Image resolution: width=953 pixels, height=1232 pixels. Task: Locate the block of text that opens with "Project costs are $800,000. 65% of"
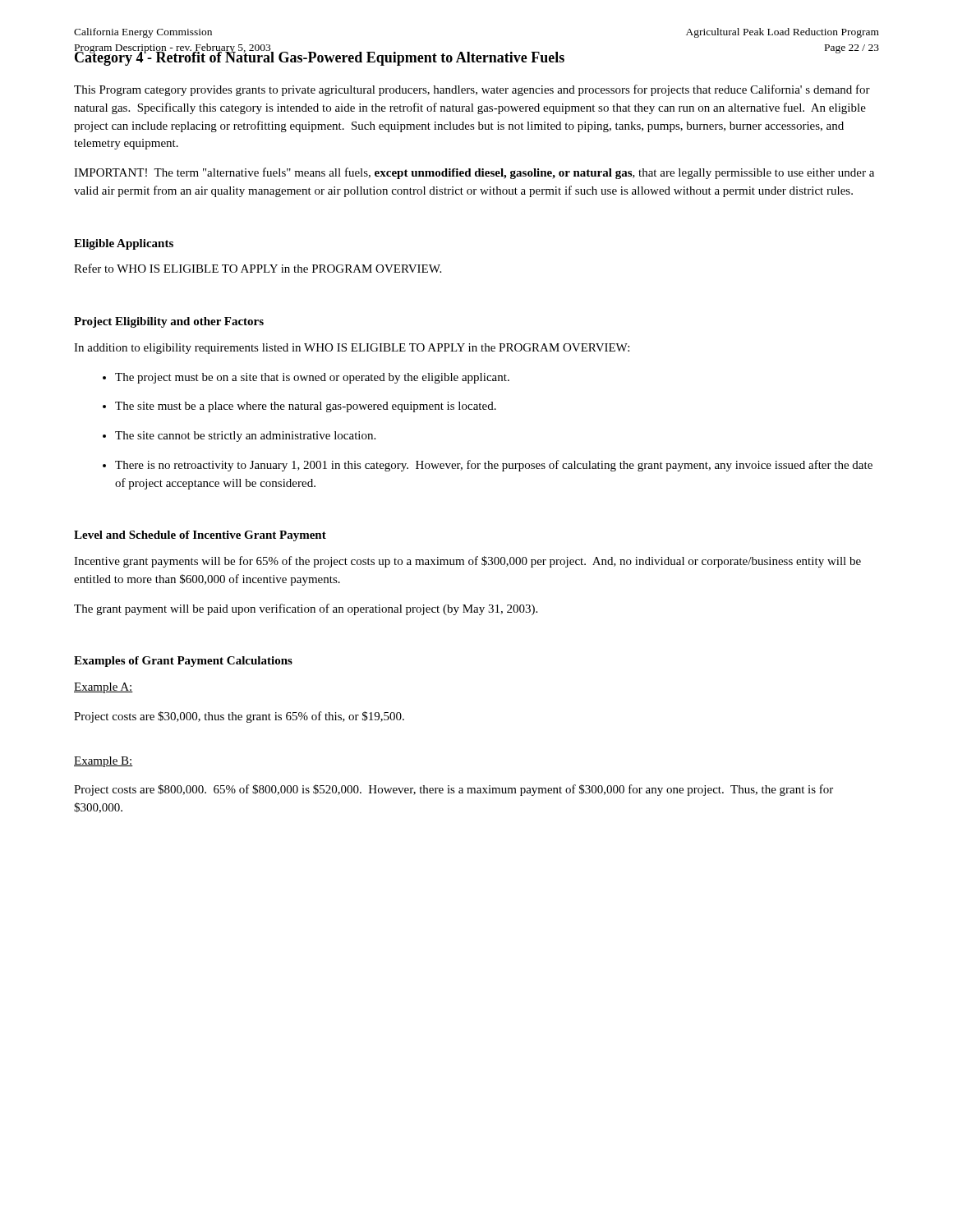pos(476,799)
